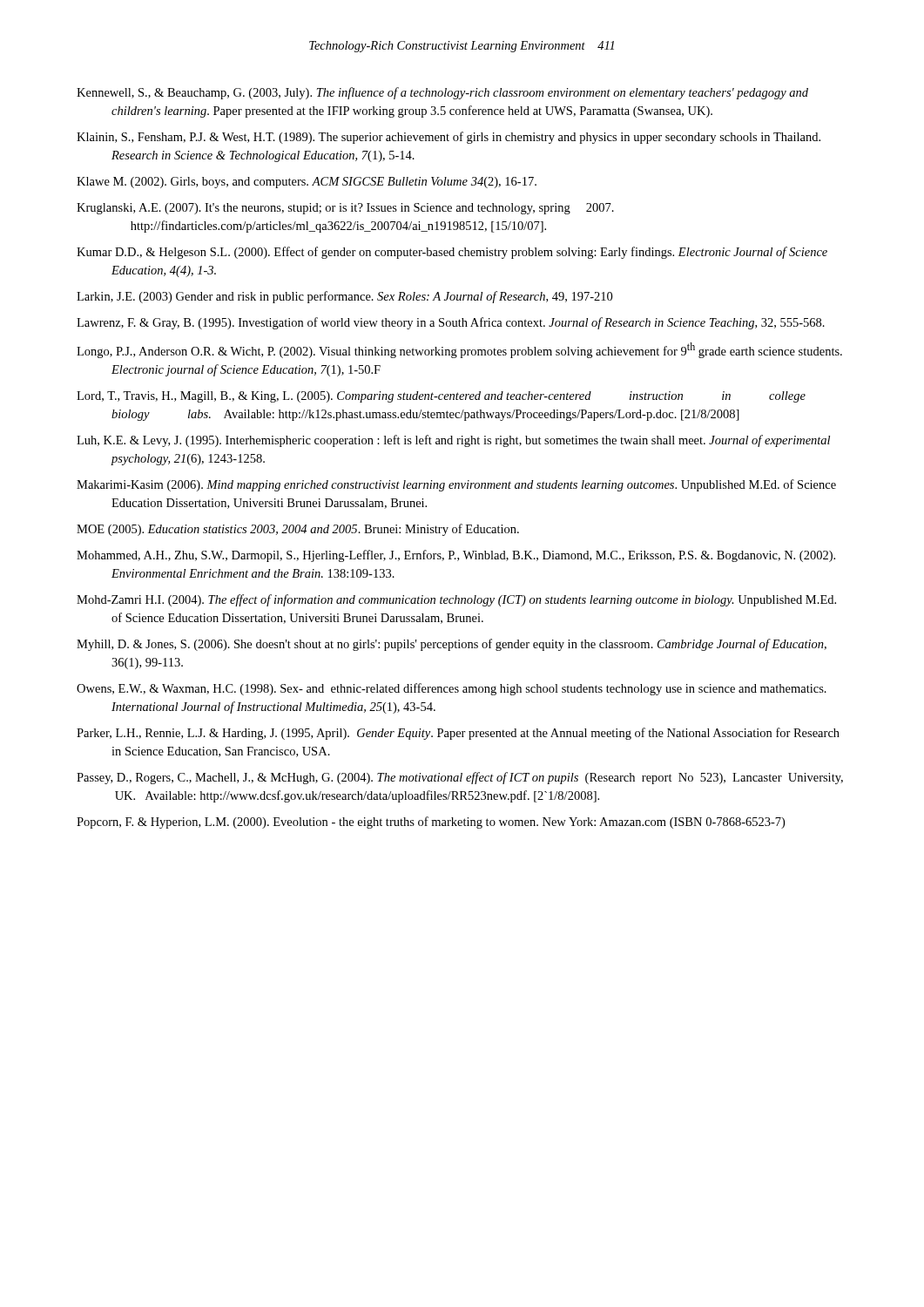Locate the passage starting "Passey, D., Rogers,"
Screen dimensions: 1307x924
click(460, 787)
